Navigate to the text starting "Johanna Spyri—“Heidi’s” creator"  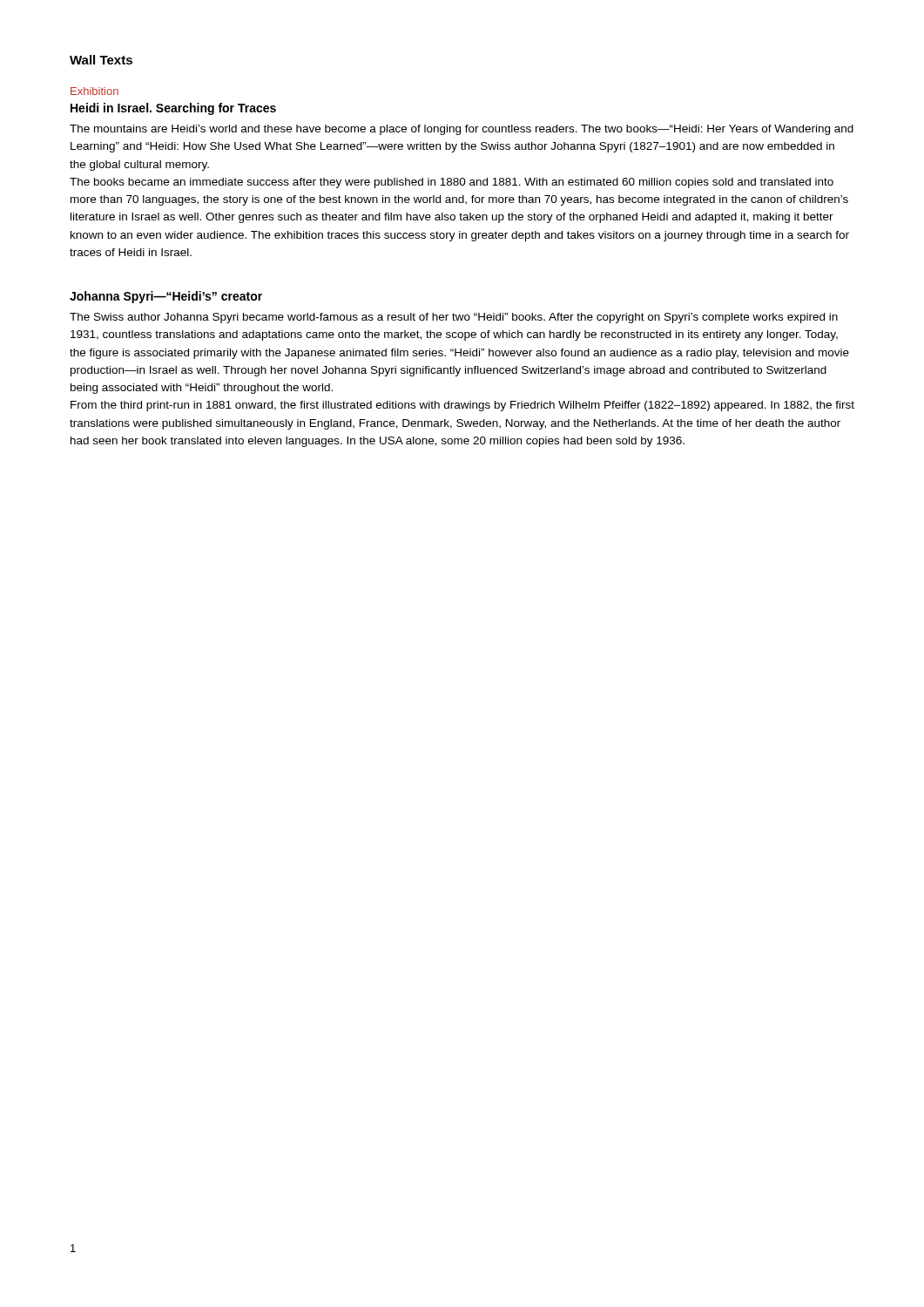point(166,296)
